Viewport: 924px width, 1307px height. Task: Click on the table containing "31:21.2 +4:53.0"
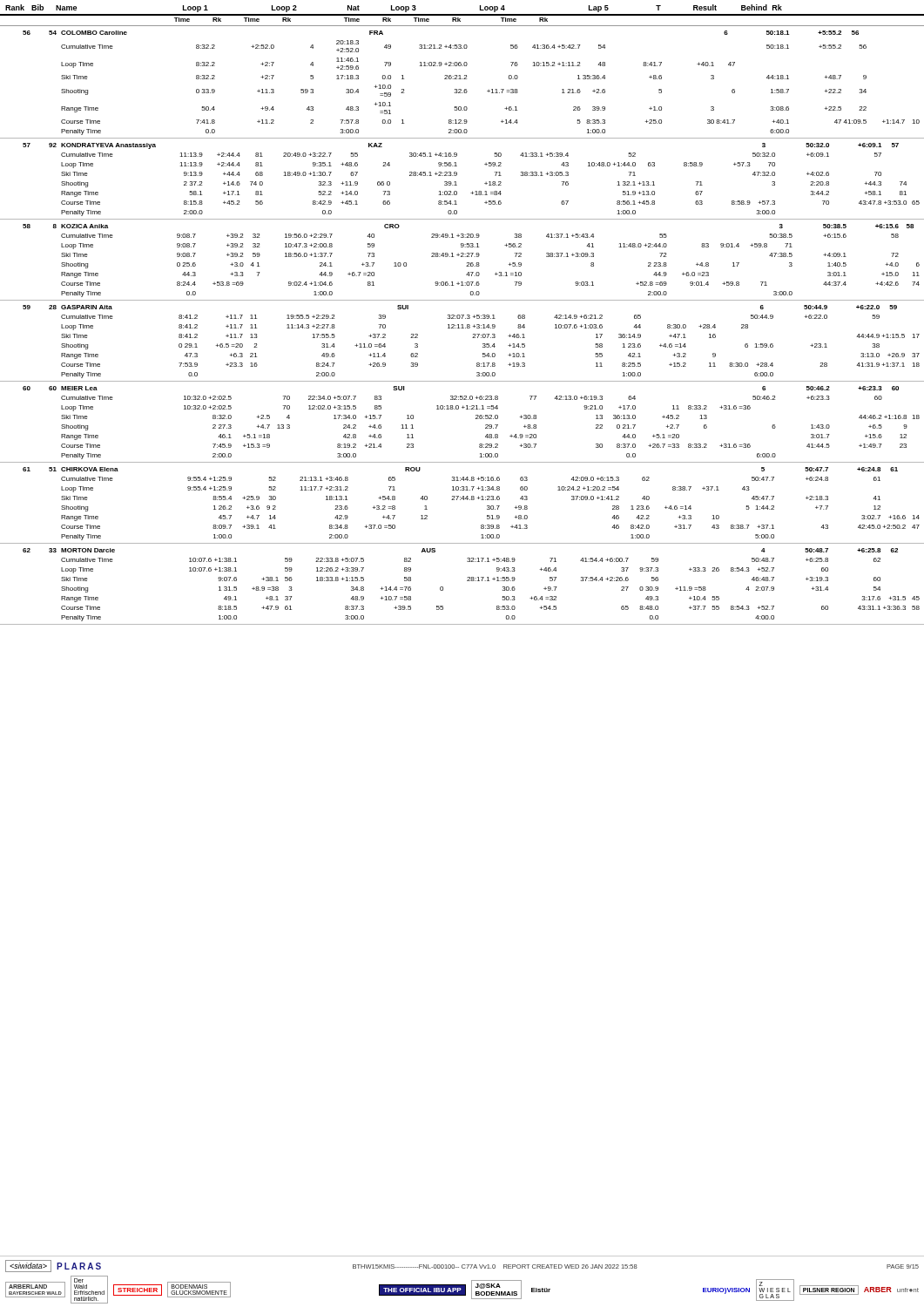462,82
